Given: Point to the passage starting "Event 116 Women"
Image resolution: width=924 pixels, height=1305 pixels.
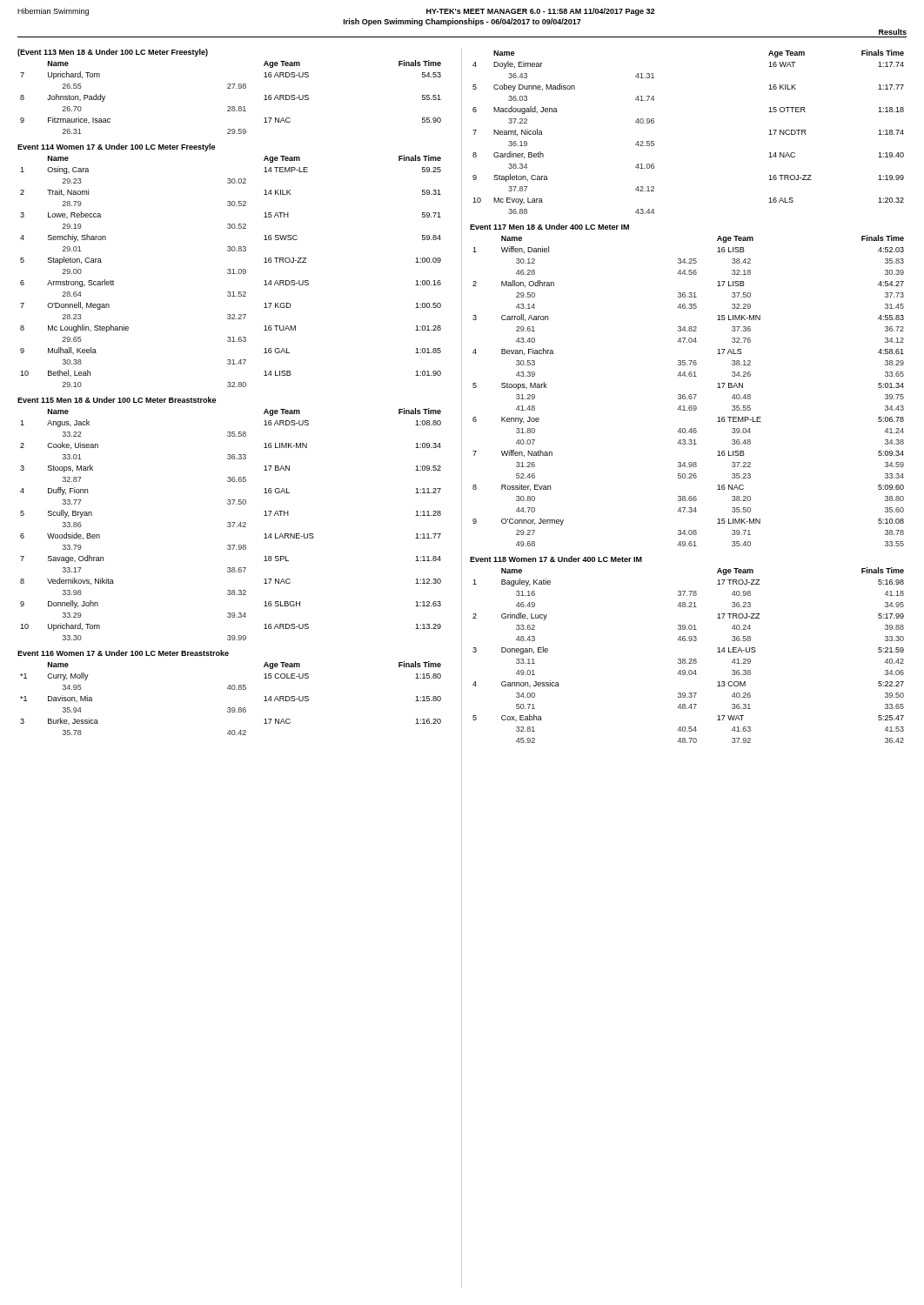Looking at the screenshot, I should point(123,653).
